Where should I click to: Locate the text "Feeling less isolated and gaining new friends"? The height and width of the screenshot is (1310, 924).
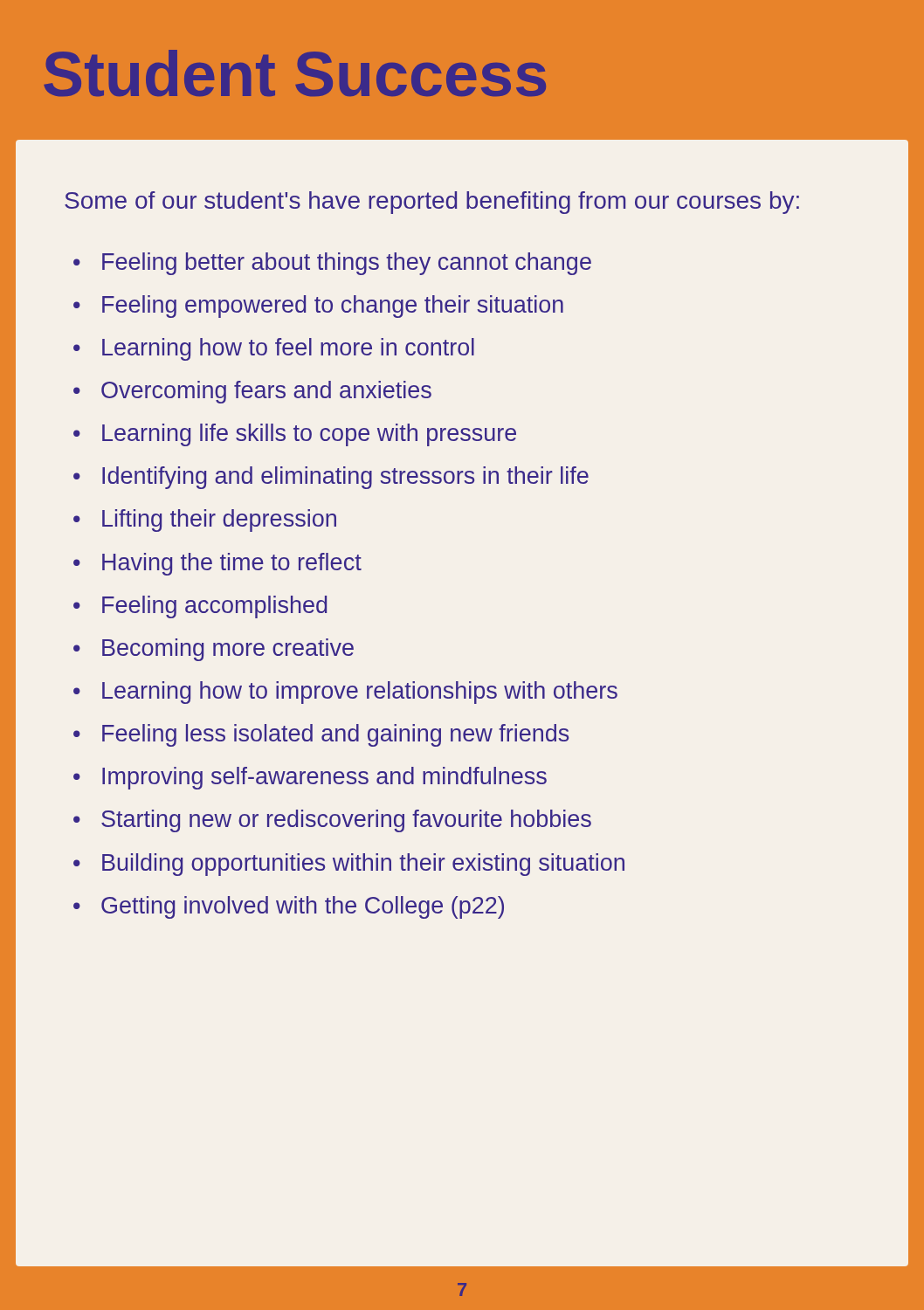[335, 734]
